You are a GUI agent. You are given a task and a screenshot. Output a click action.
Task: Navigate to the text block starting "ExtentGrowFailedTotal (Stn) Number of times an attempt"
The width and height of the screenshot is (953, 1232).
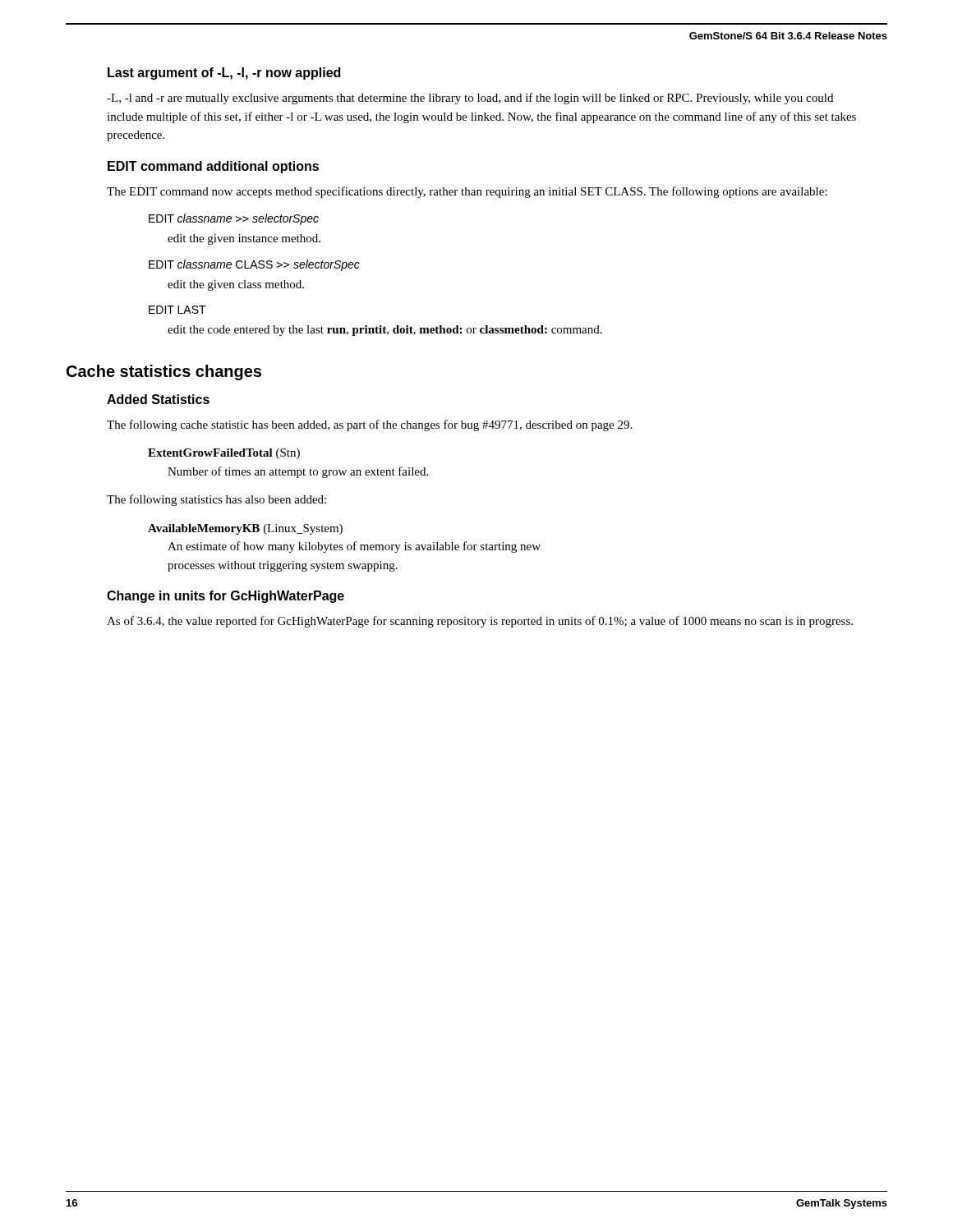[224, 454]
